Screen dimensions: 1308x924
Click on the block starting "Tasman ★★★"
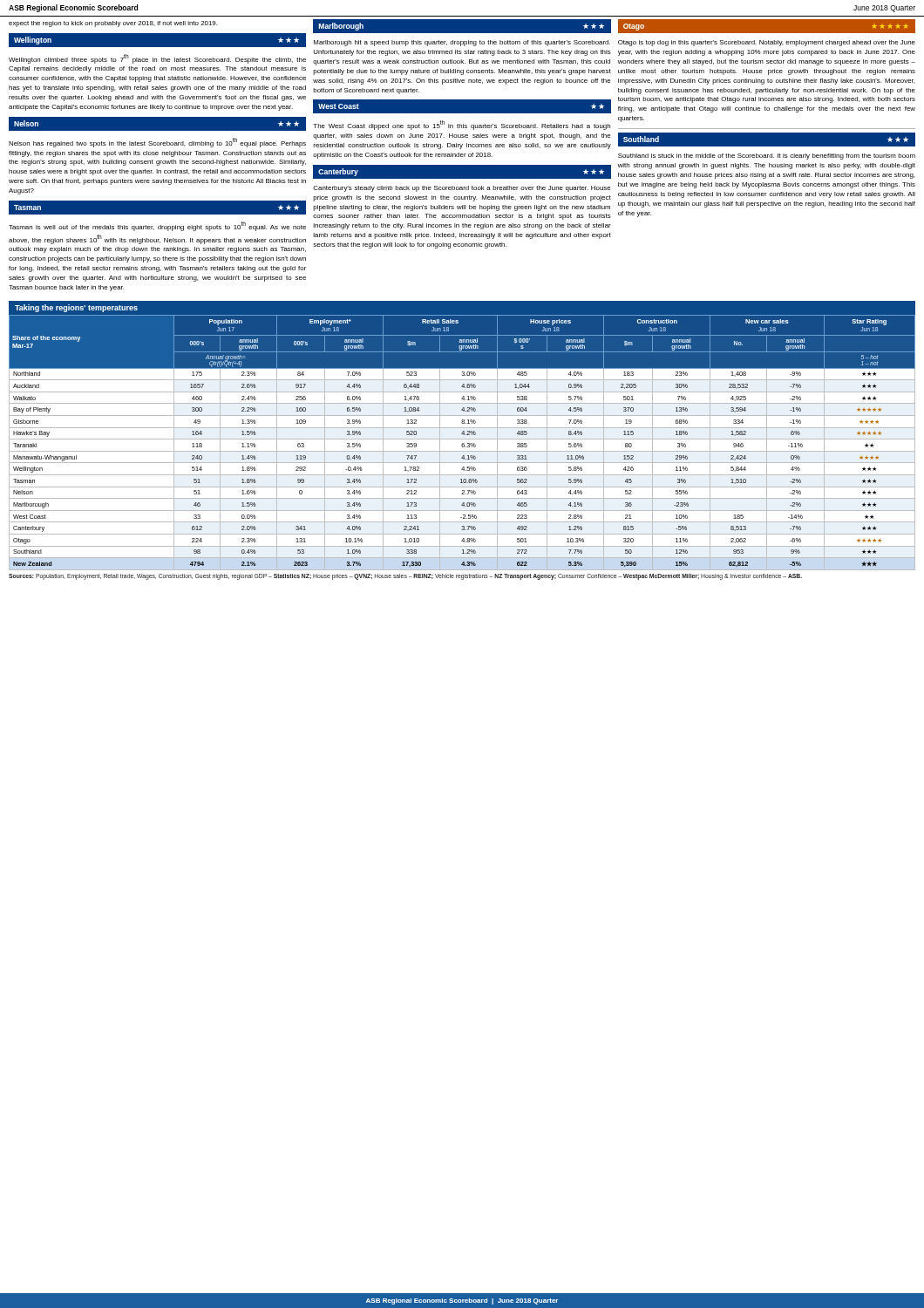(x=157, y=208)
